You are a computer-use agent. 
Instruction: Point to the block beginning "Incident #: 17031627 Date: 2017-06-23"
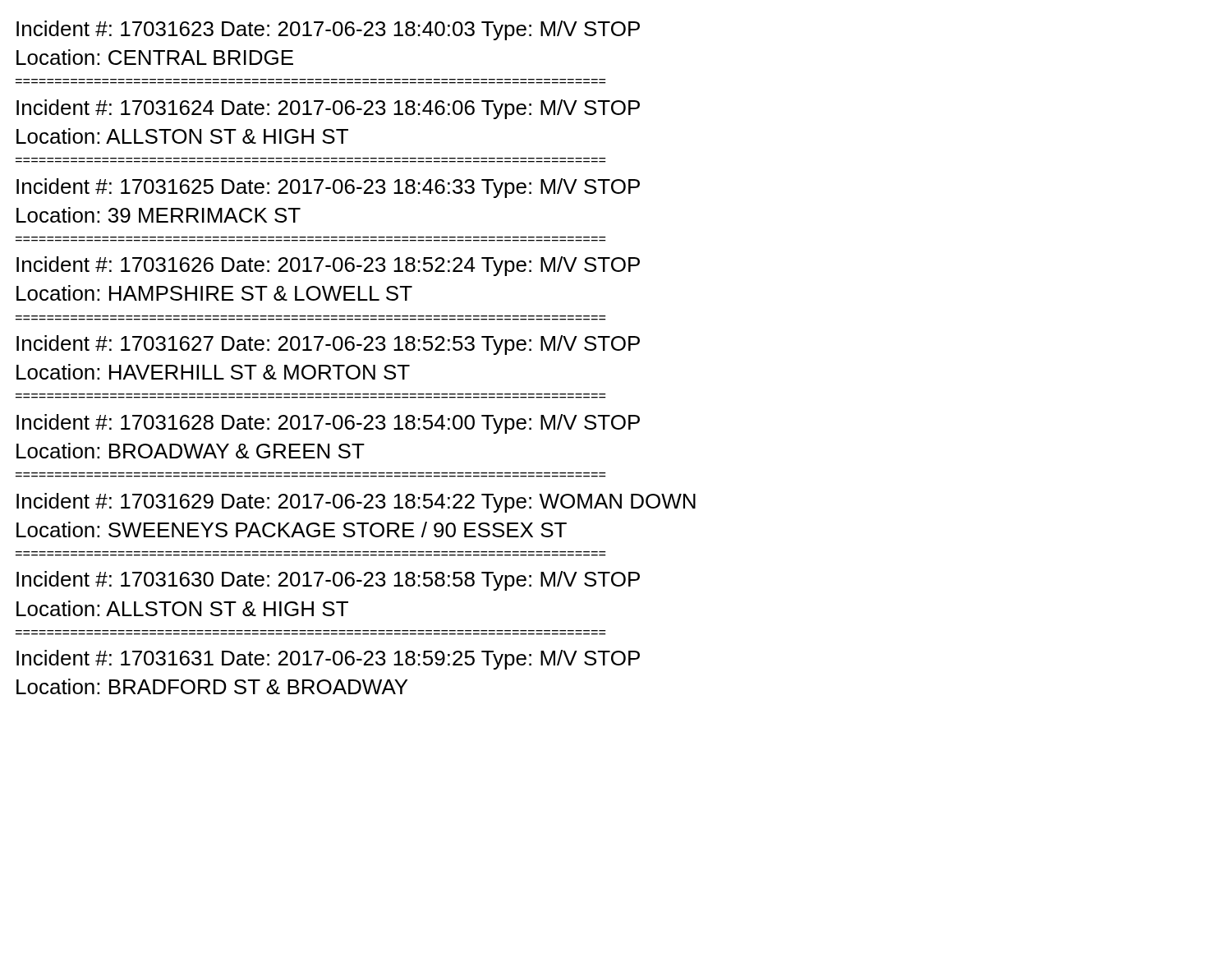(616, 358)
